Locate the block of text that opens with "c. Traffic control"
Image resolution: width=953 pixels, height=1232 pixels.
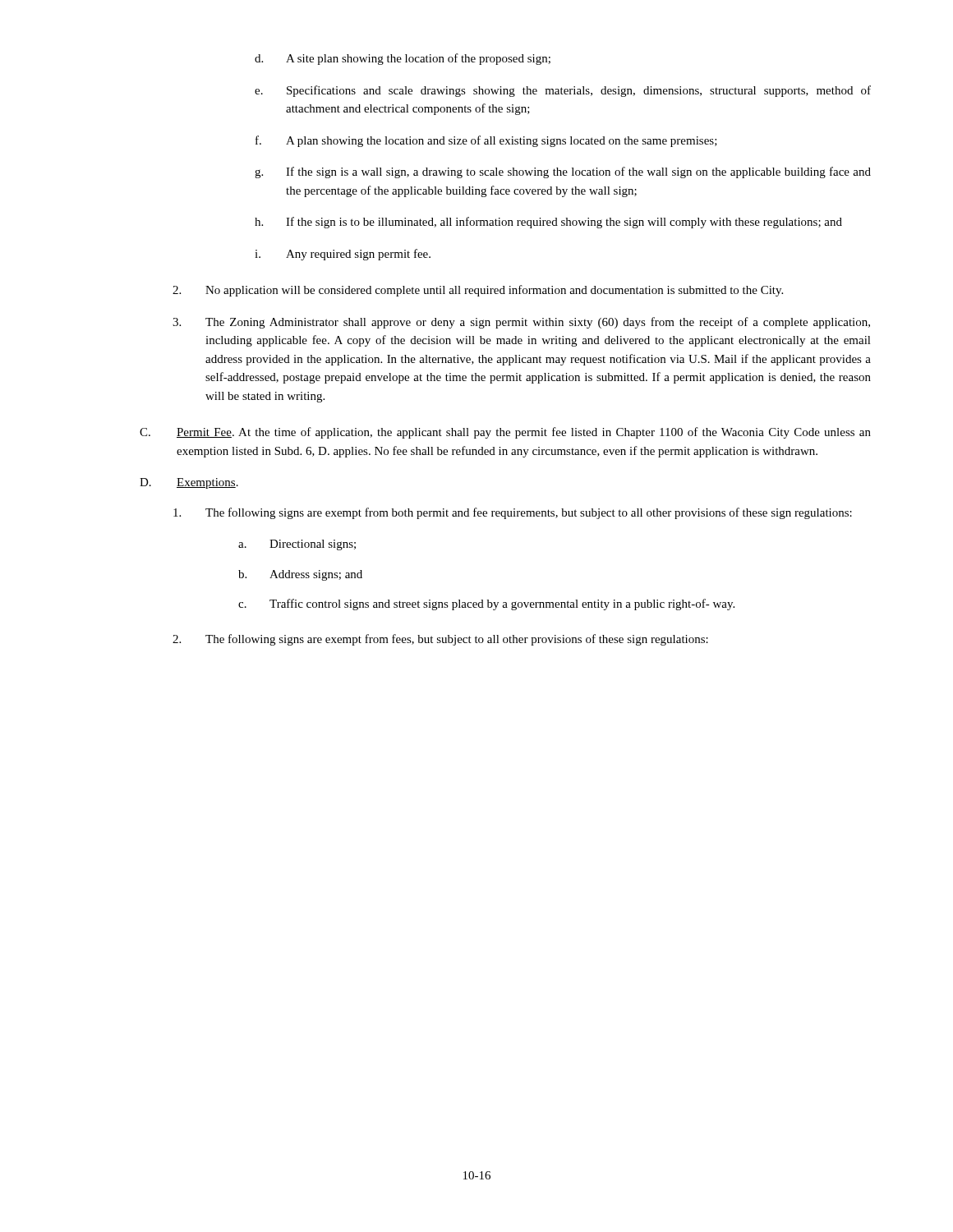pos(555,604)
